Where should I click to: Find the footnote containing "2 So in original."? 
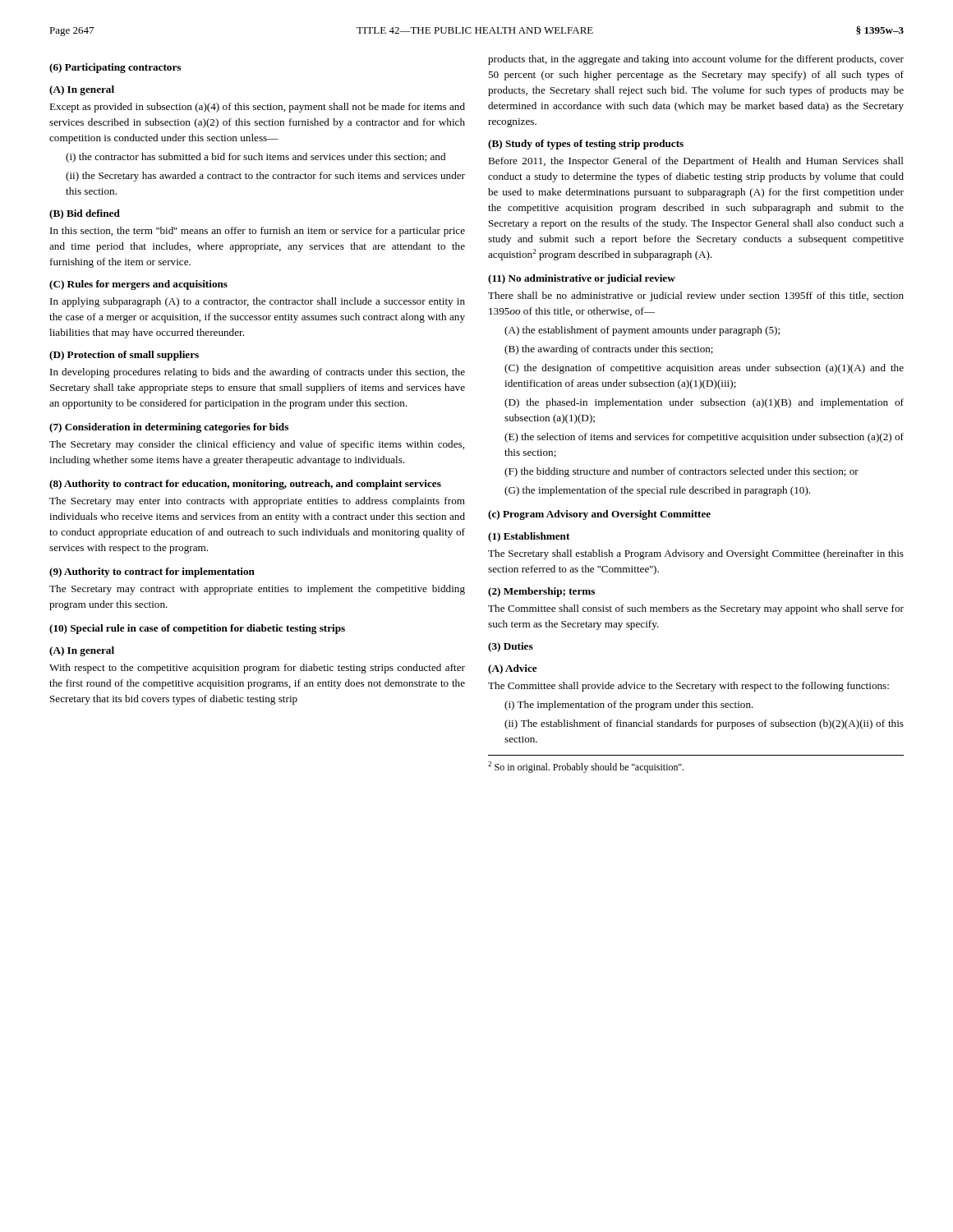(x=586, y=767)
